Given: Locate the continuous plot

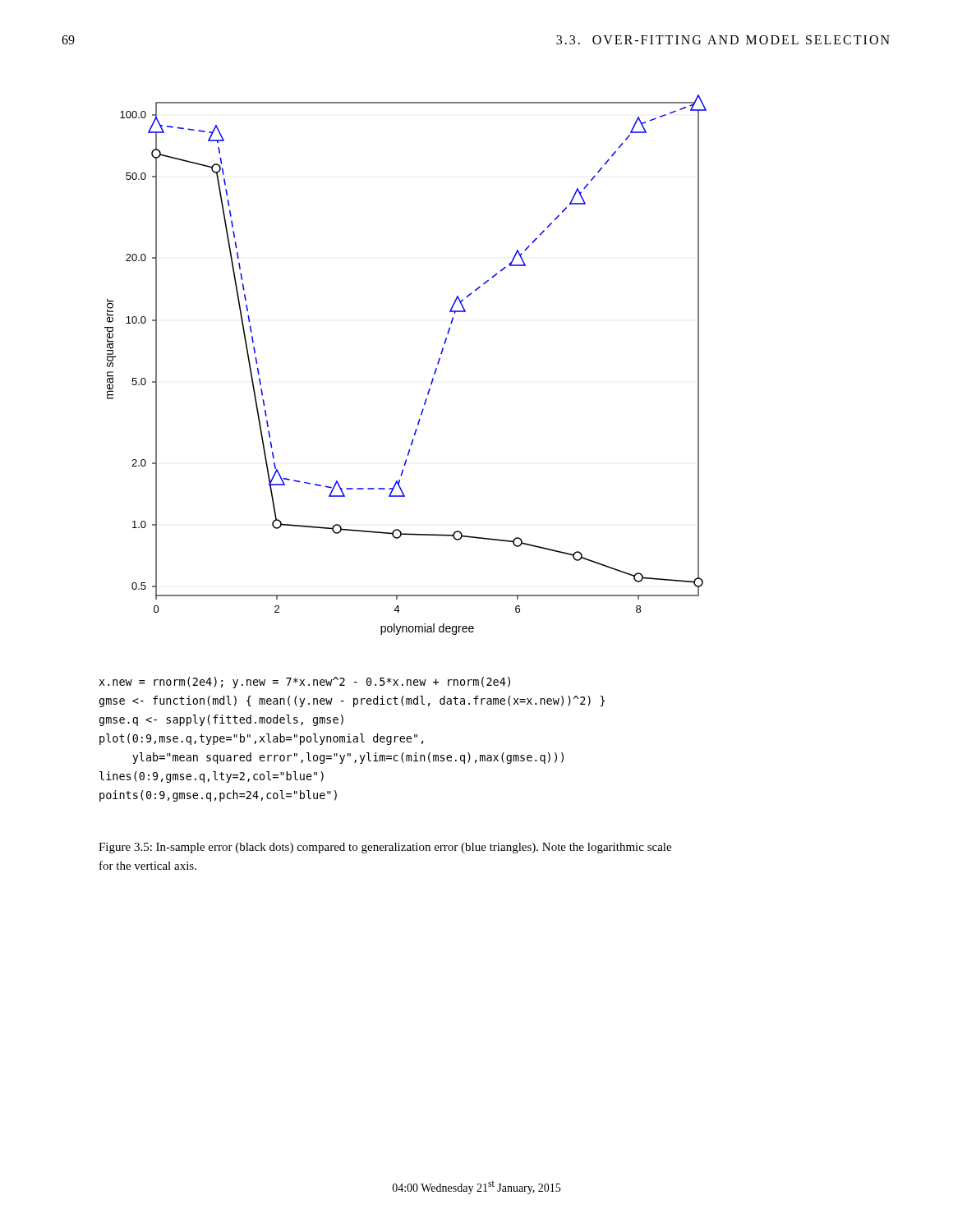Looking at the screenshot, I should pos(419,365).
